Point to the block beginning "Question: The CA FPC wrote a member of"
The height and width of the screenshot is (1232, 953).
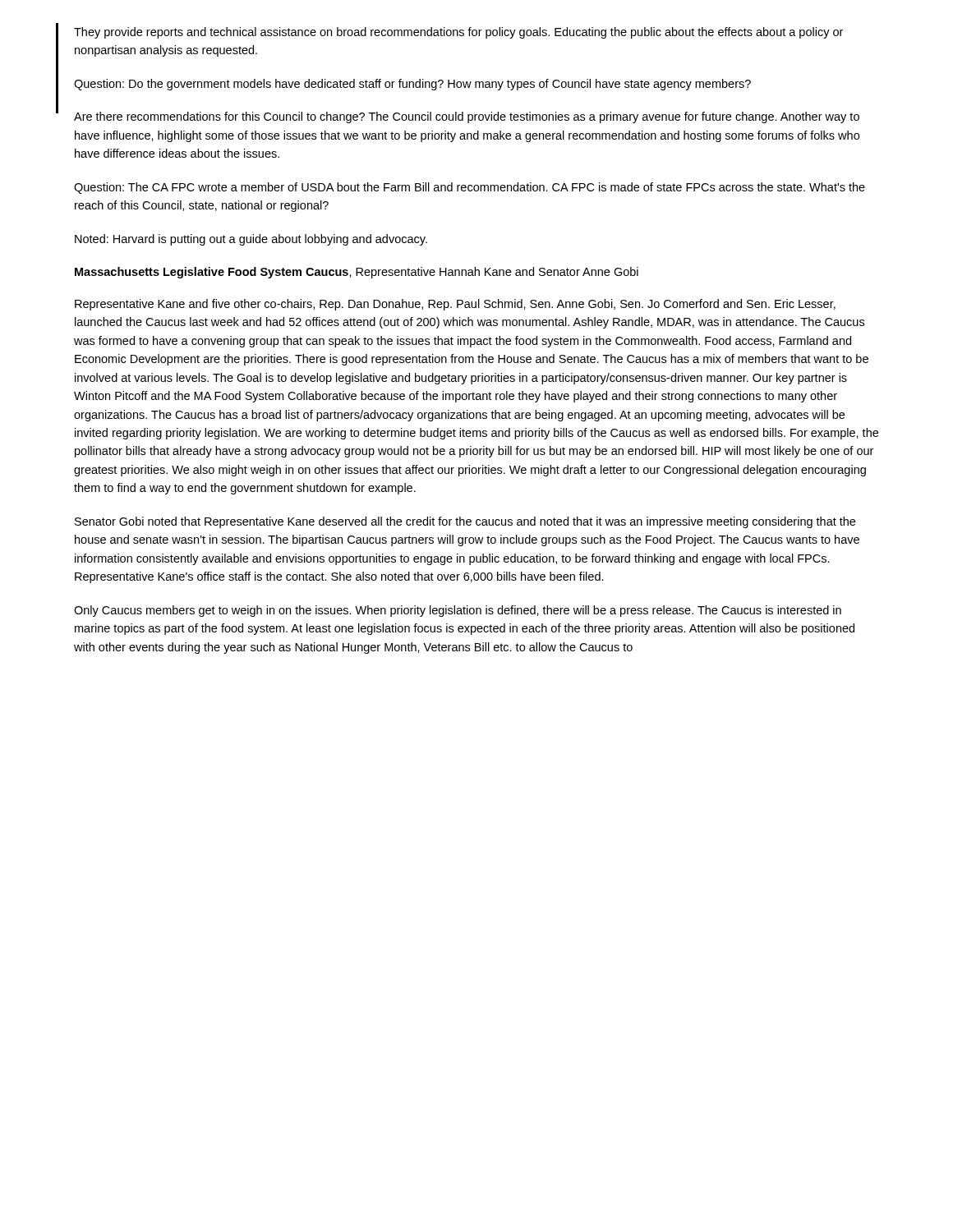coord(470,196)
